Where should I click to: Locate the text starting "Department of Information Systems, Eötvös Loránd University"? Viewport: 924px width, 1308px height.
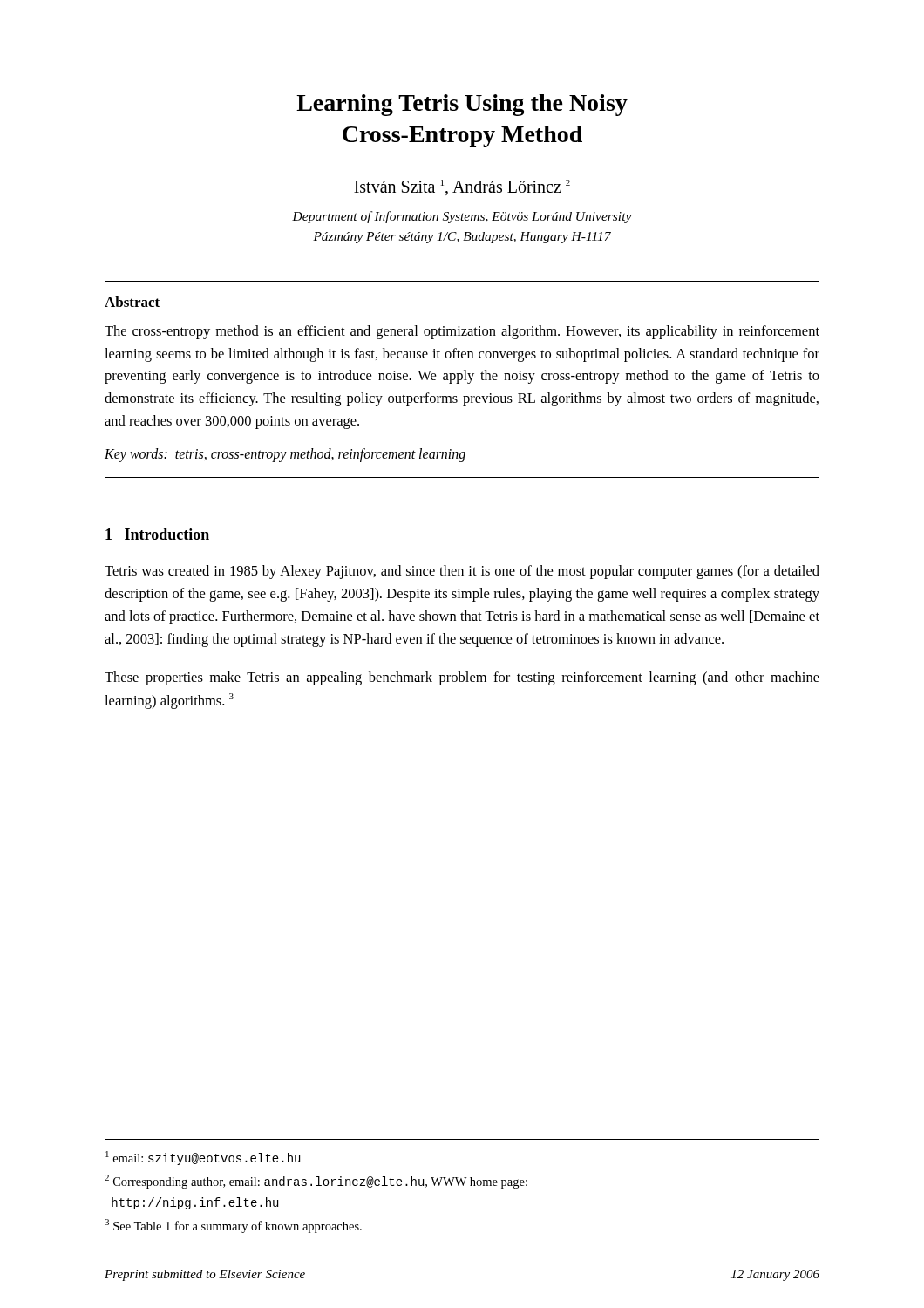462,226
